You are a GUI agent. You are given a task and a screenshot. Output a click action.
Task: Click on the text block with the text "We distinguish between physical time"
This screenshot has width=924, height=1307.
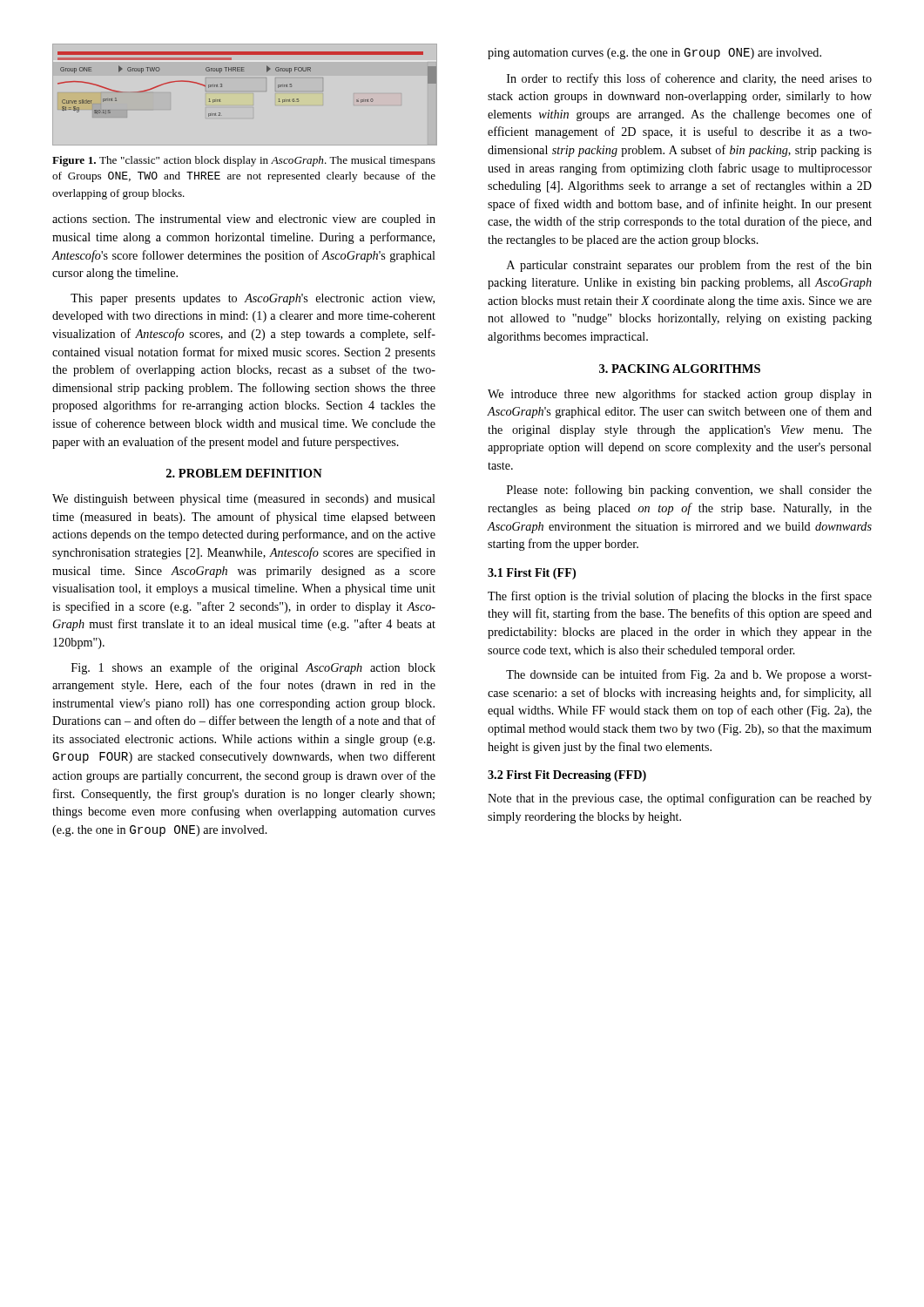244,571
